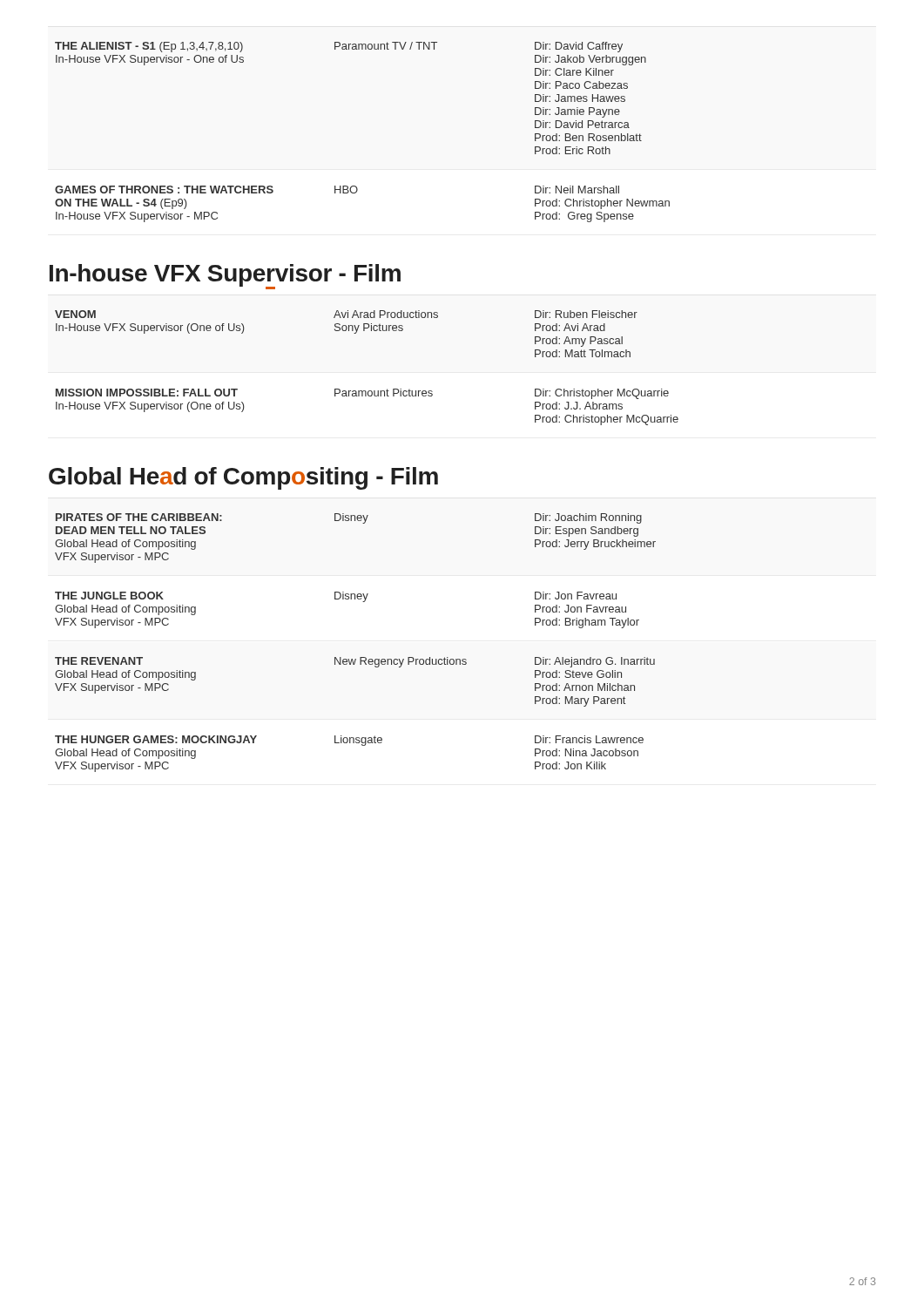The height and width of the screenshot is (1307, 924).
Task: Locate the block of text that opens with "MISSION IMPOSSIBLE: FALL"
Action: (x=362, y=394)
